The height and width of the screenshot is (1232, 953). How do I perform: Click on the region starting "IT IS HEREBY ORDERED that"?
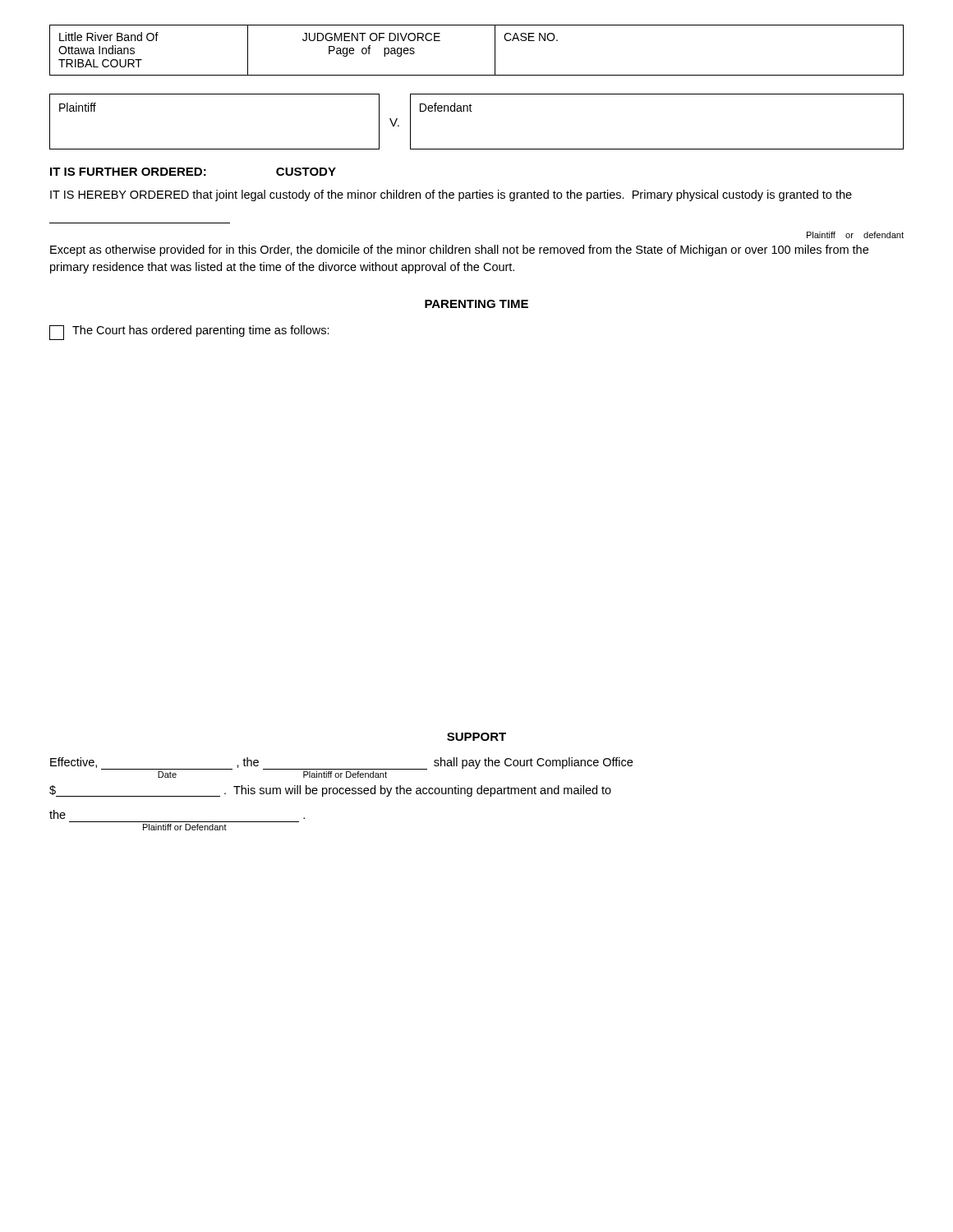coord(451,206)
